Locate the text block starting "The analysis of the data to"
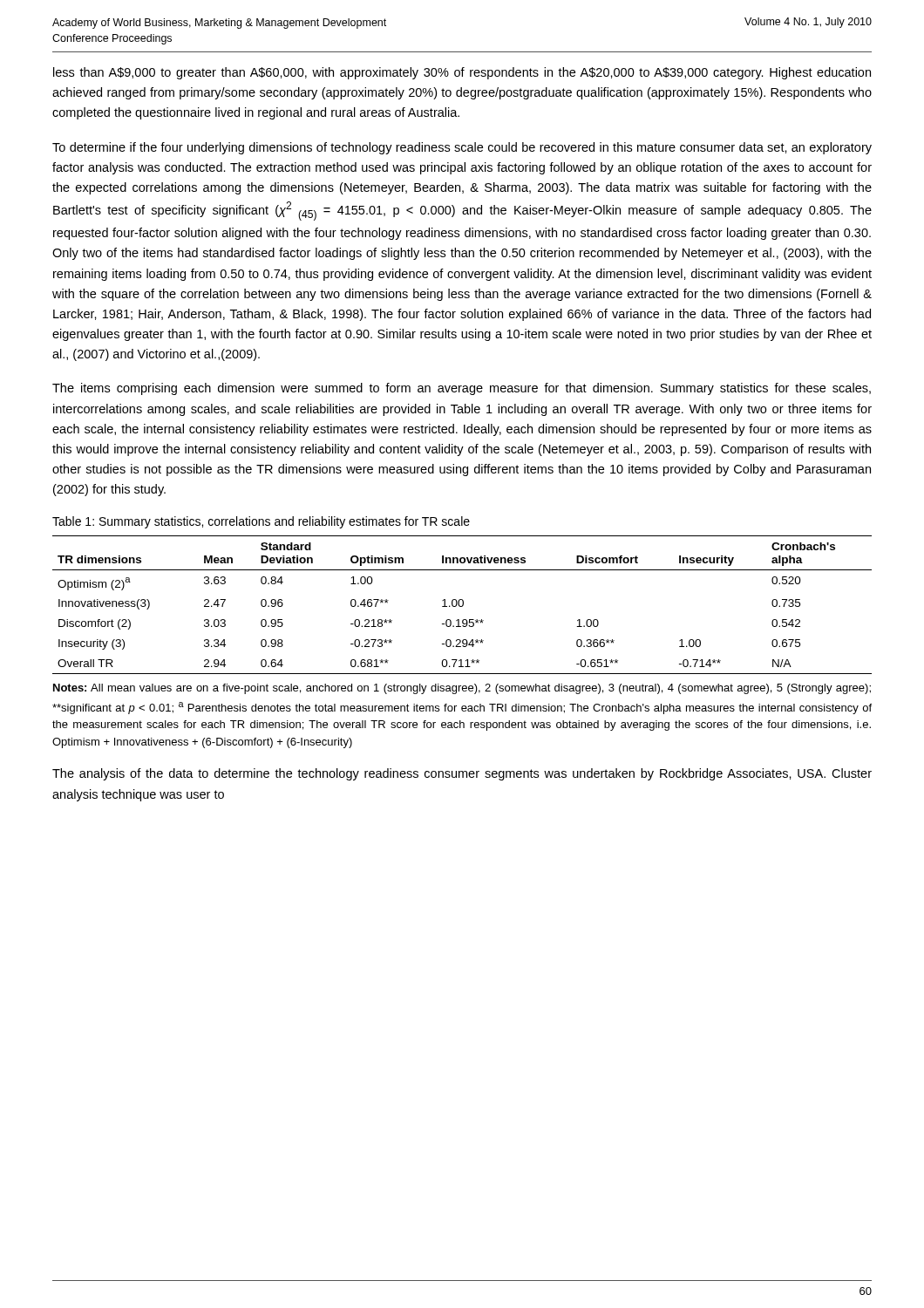The width and height of the screenshot is (924, 1308). tap(462, 784)
